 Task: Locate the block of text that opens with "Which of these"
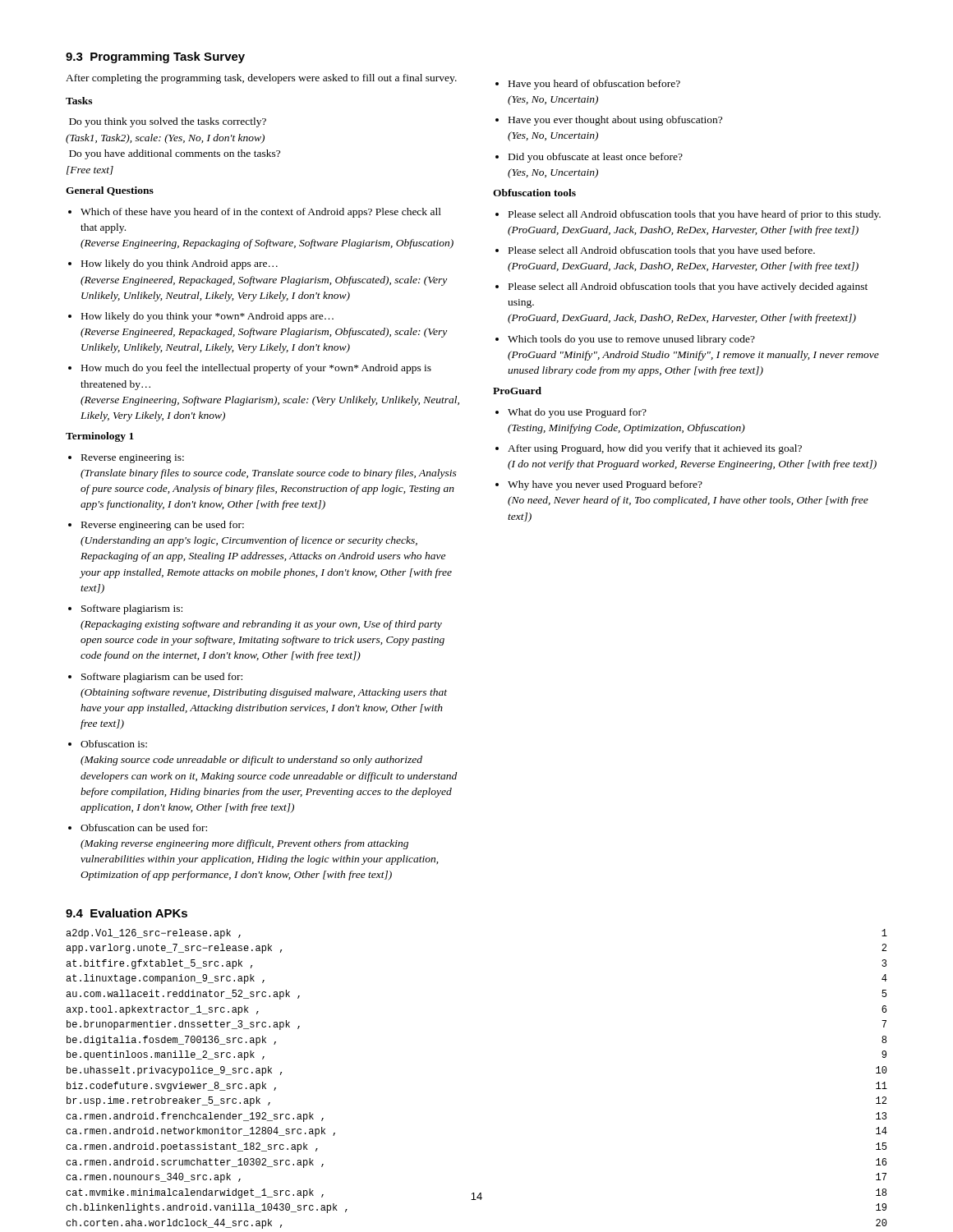(x=255, y=213)
